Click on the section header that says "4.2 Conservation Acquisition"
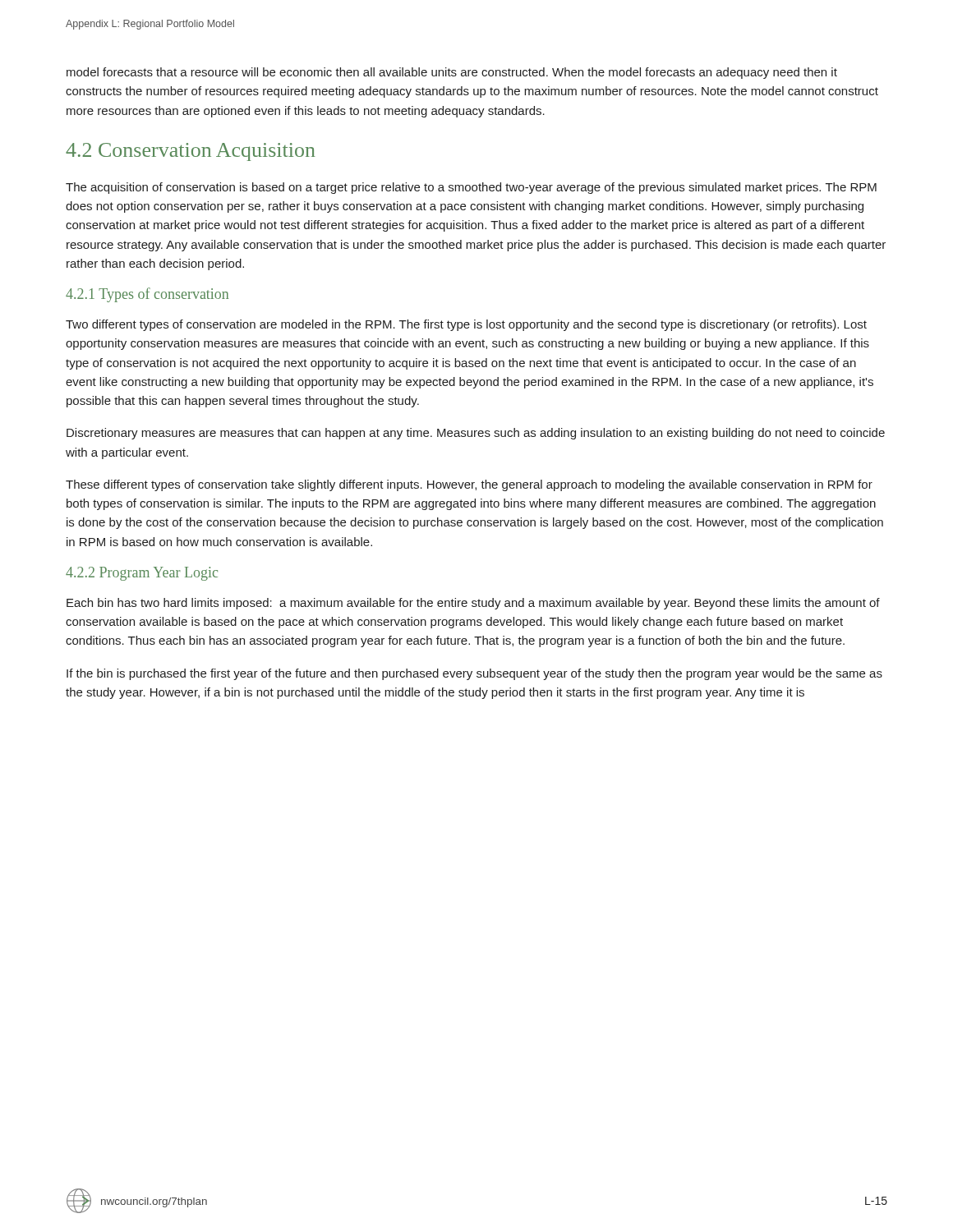953x1232 pixels. pos(190,152)
